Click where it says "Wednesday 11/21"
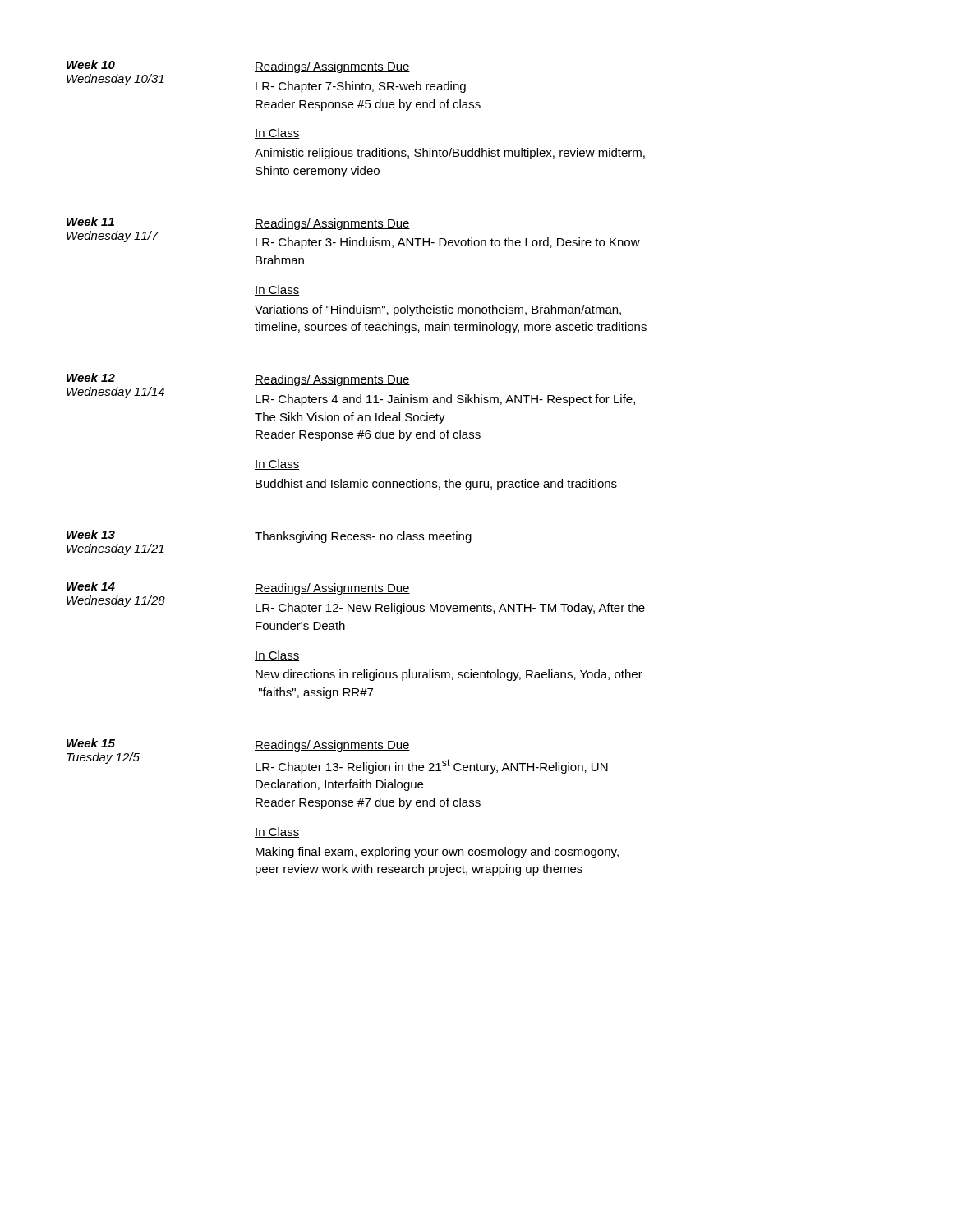The width and height of the screenshot is (953, 1232). click(115, 548)
